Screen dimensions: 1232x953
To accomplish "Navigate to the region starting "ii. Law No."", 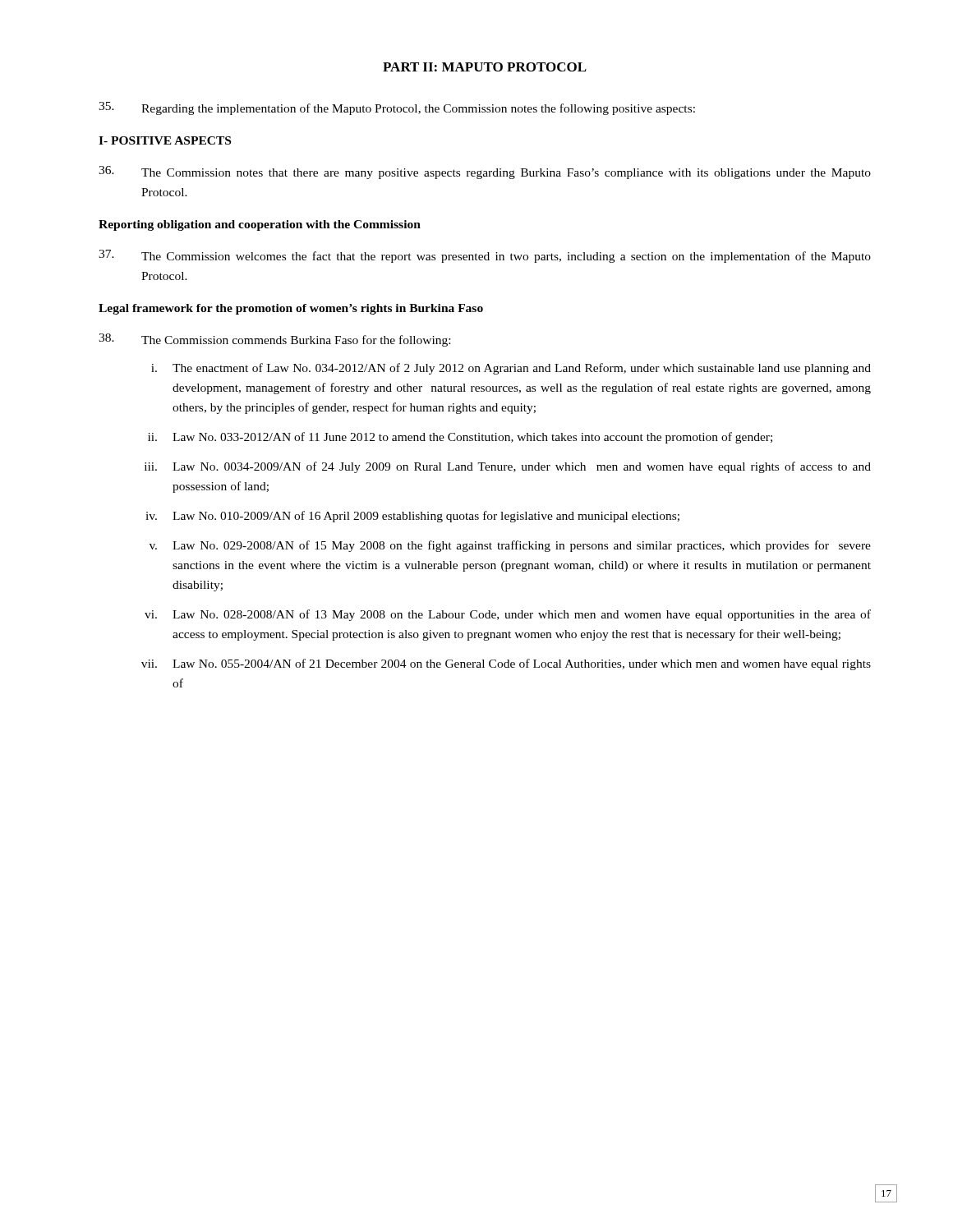I will point(493,437).
